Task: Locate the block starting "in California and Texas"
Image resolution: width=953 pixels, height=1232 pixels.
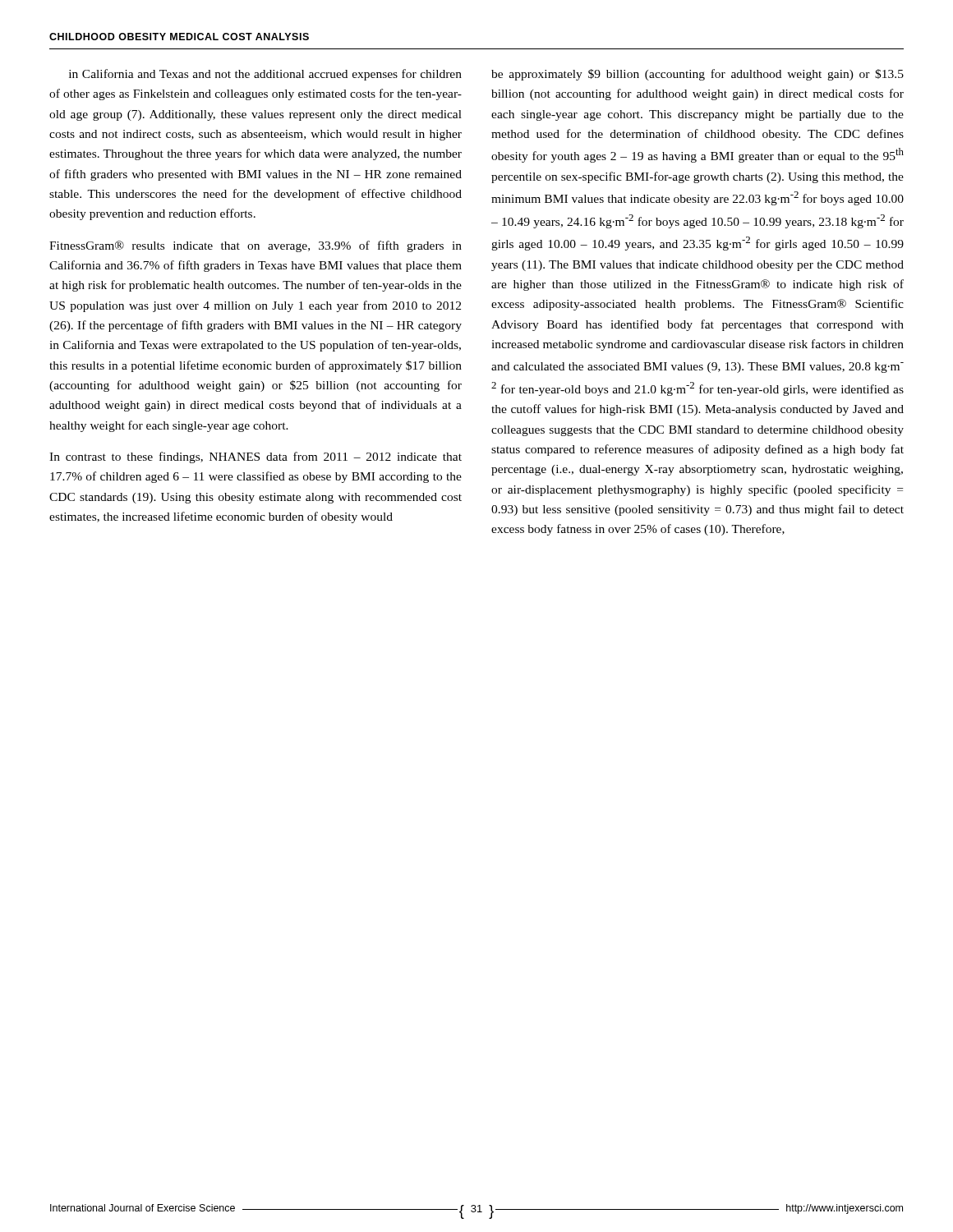Action: click(255, 144)
